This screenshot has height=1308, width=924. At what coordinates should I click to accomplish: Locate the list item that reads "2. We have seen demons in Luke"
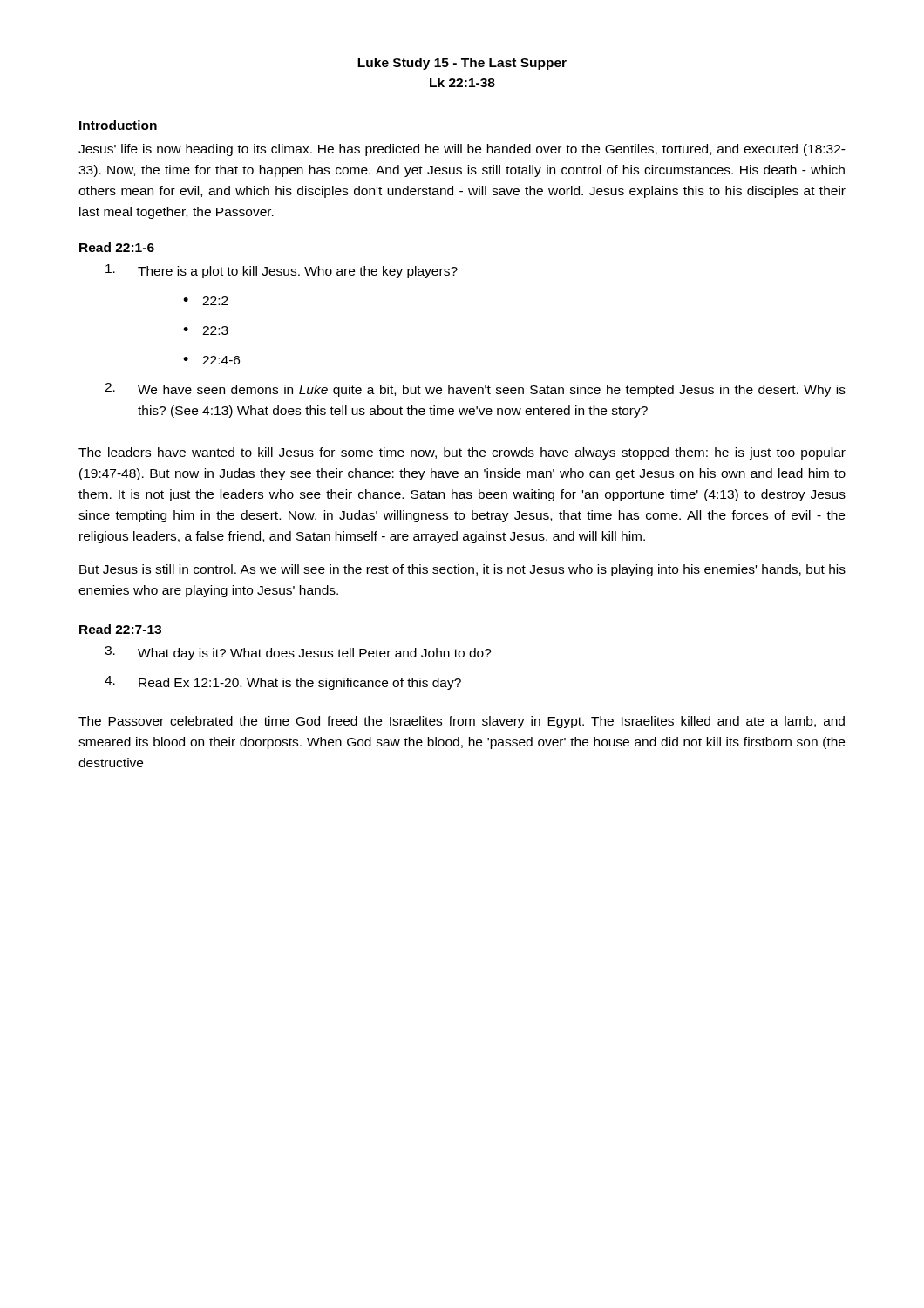click(475, 400)
